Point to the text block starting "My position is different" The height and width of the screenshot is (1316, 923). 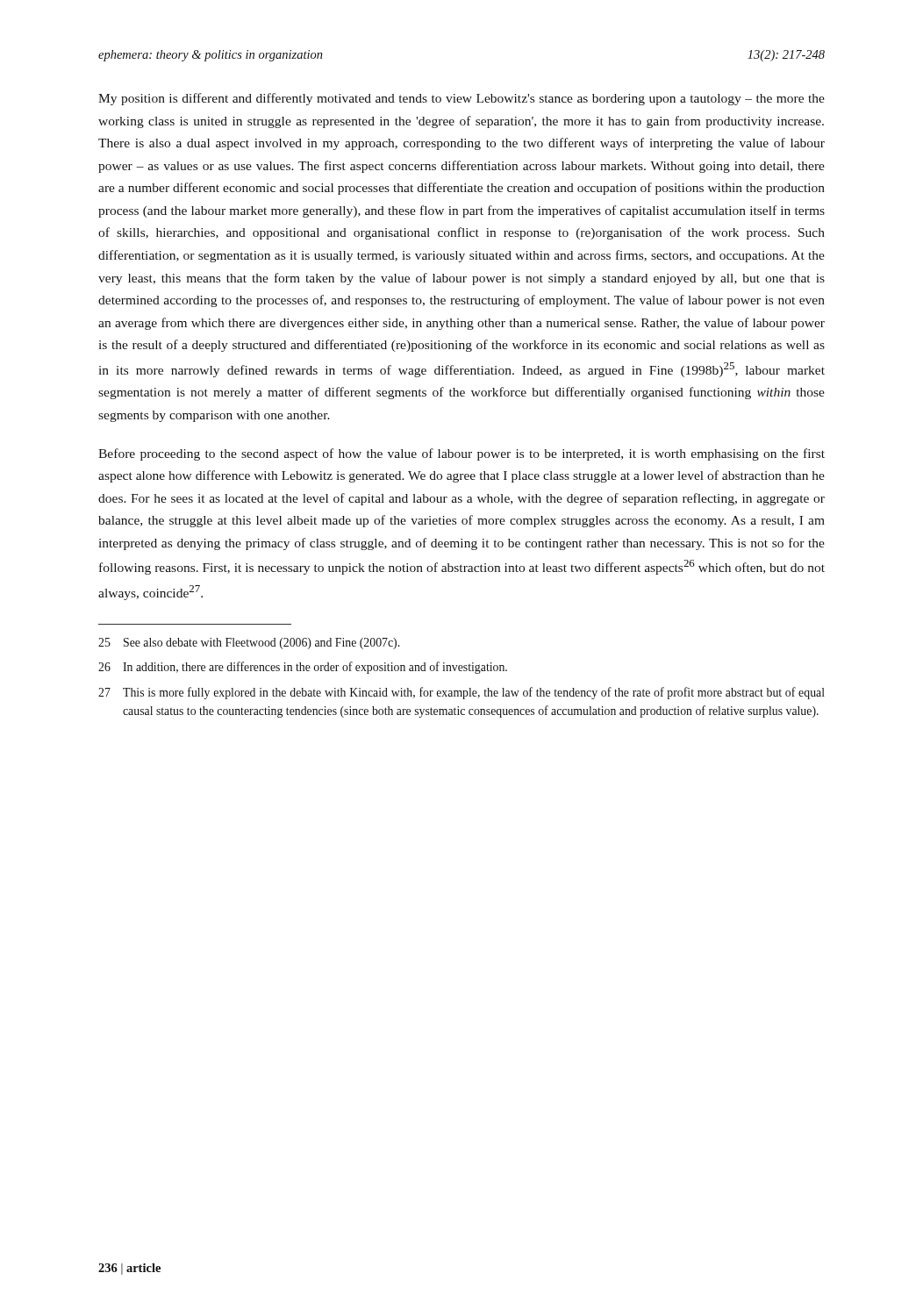pyautogui.click(x=462, y=256)
